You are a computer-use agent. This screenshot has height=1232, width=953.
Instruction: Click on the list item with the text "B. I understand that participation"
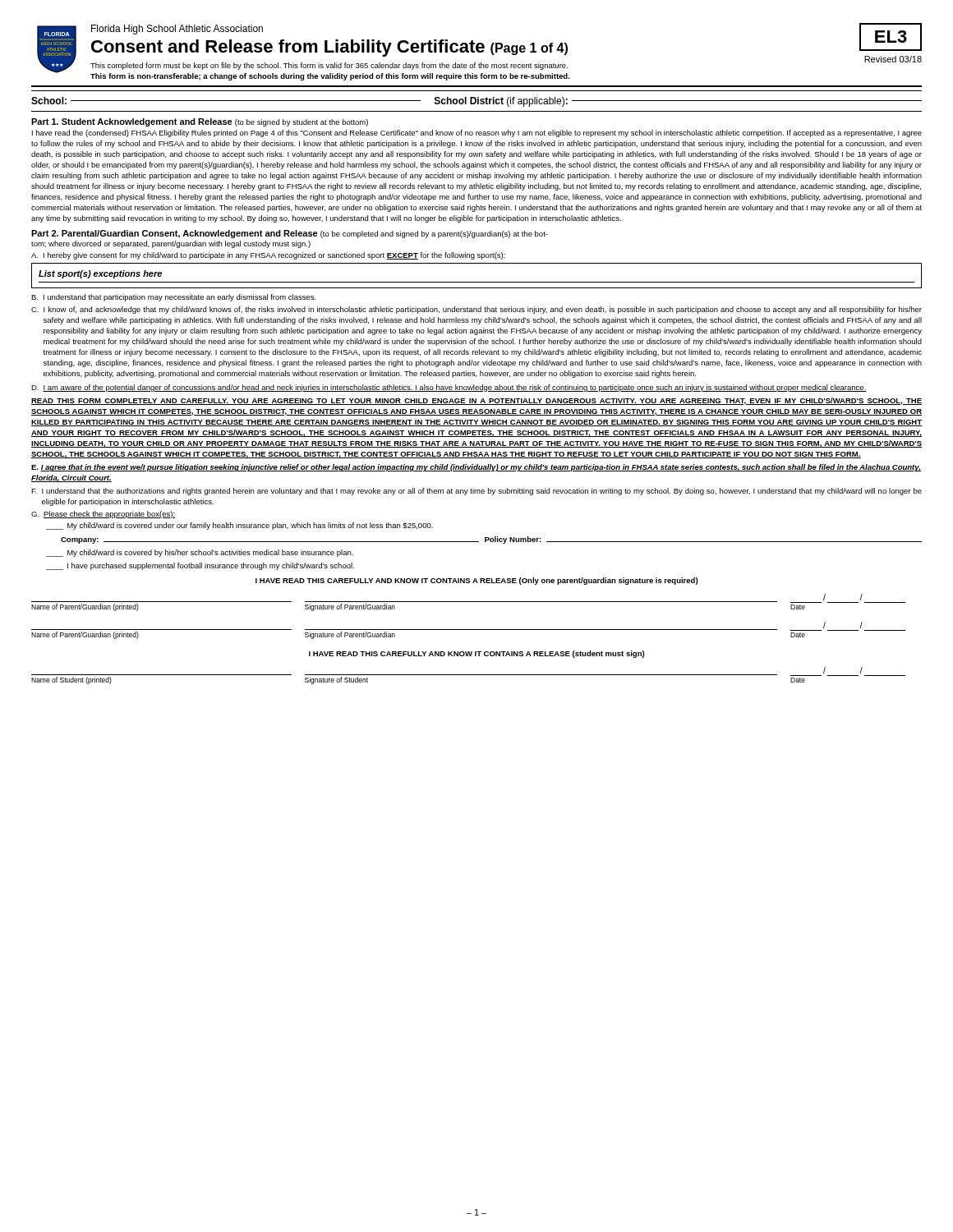click(476, 297)
